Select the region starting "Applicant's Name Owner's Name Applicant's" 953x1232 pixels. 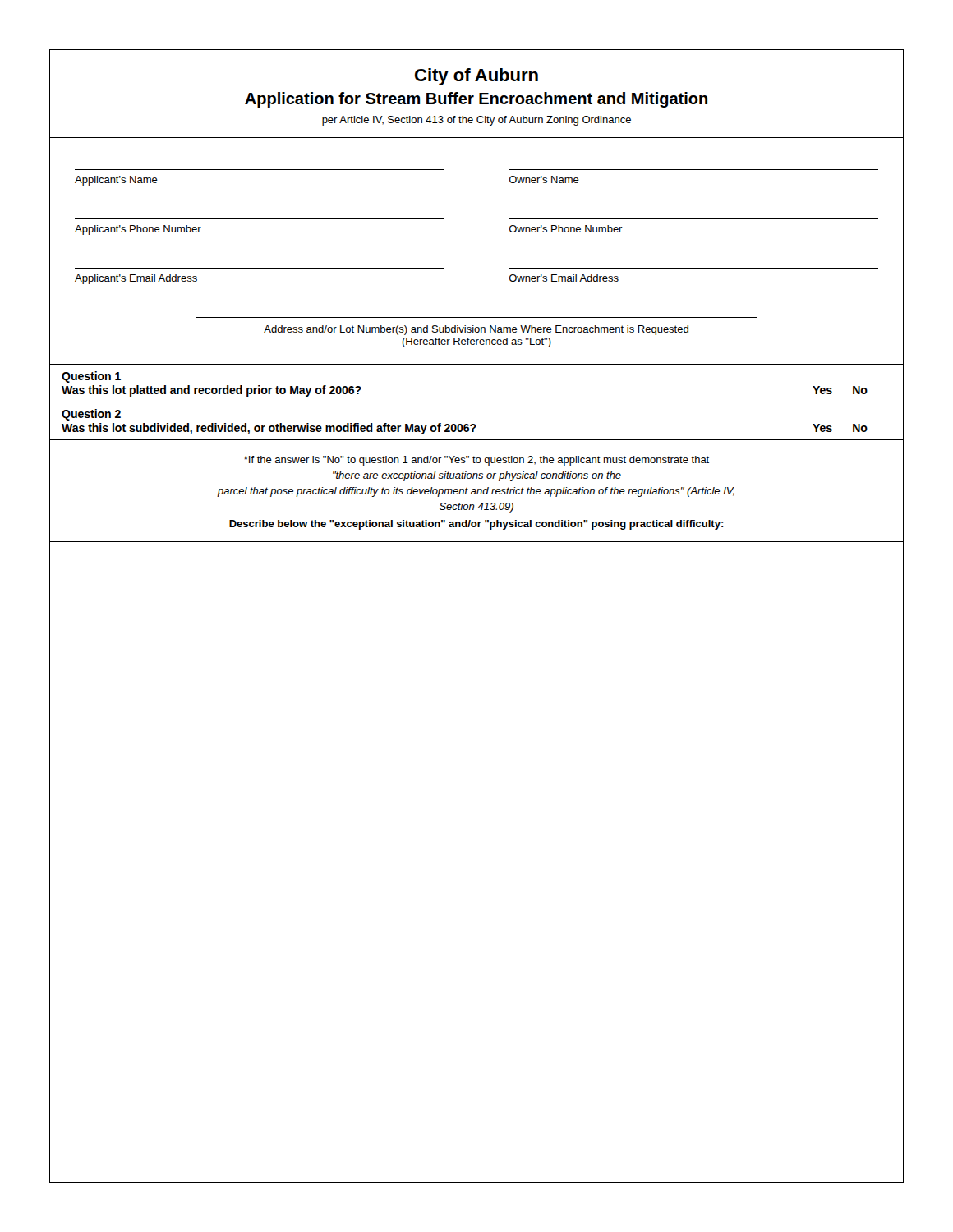(111, 180)
